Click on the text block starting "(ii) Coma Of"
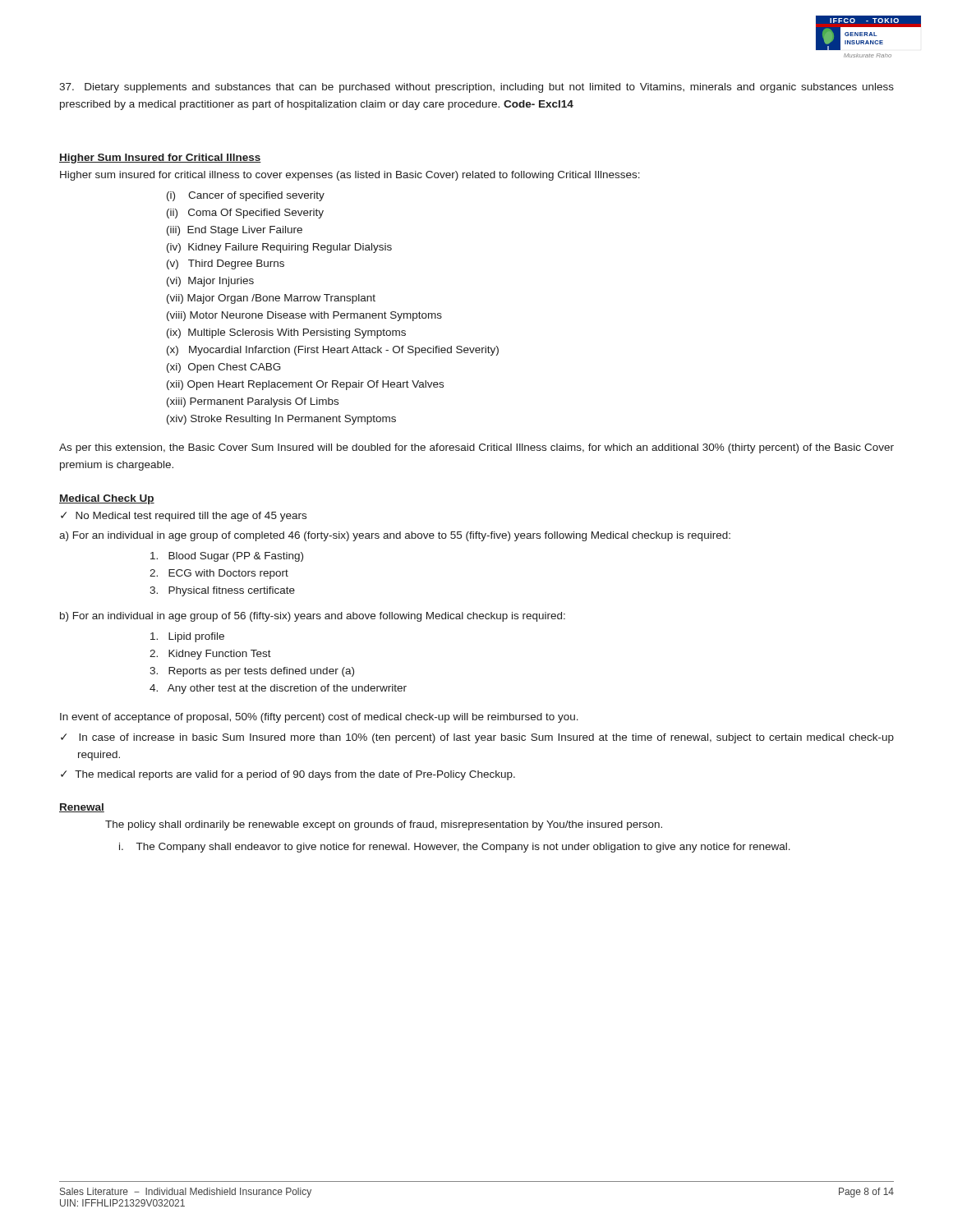 245,212
